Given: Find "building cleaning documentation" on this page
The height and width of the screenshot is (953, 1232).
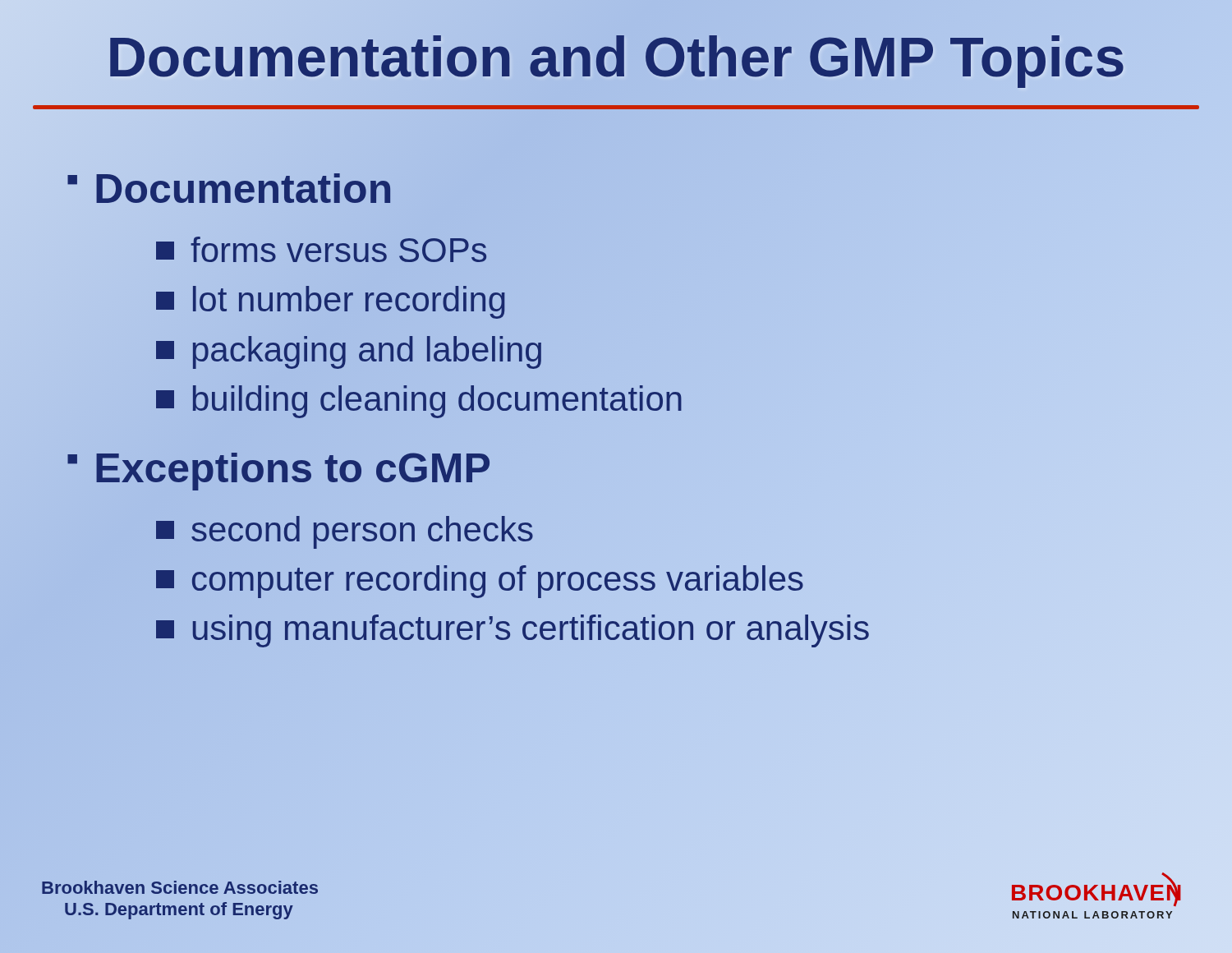Looking at the screenshot, I should (x=420, y=400).
